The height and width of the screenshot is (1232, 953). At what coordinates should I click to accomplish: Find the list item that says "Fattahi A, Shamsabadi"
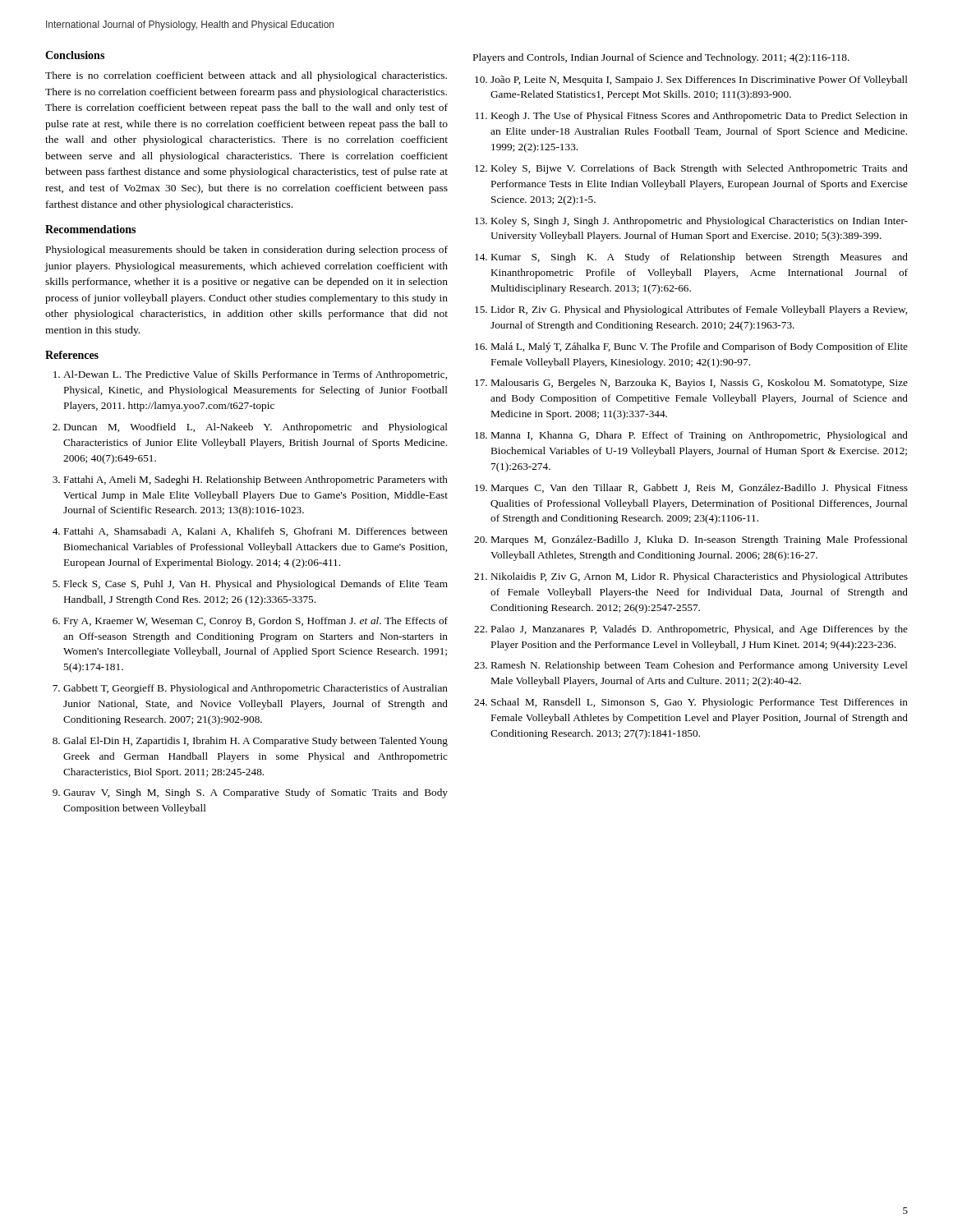[255, 547]
